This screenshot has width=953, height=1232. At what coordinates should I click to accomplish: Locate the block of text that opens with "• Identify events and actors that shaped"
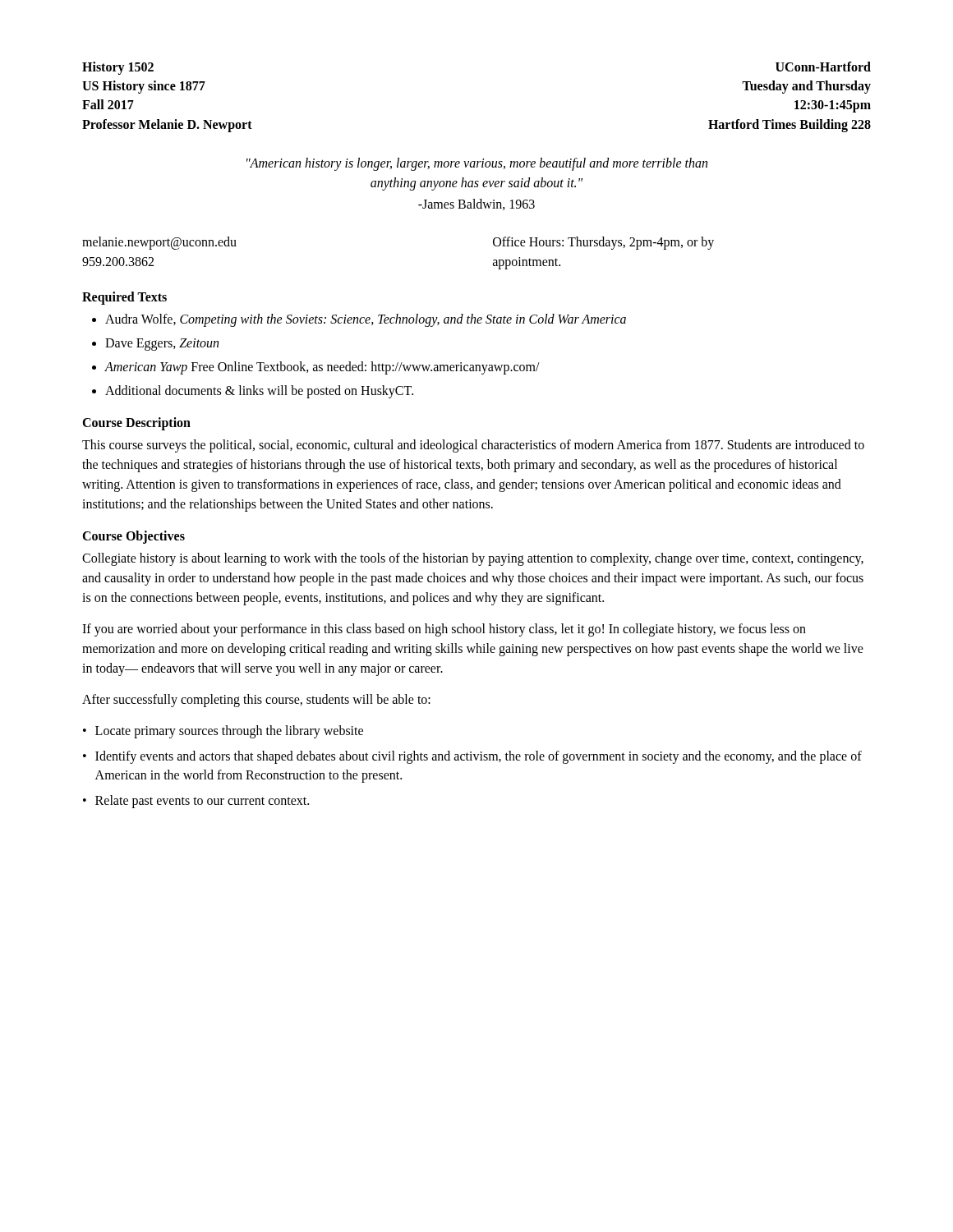[476, 765]
